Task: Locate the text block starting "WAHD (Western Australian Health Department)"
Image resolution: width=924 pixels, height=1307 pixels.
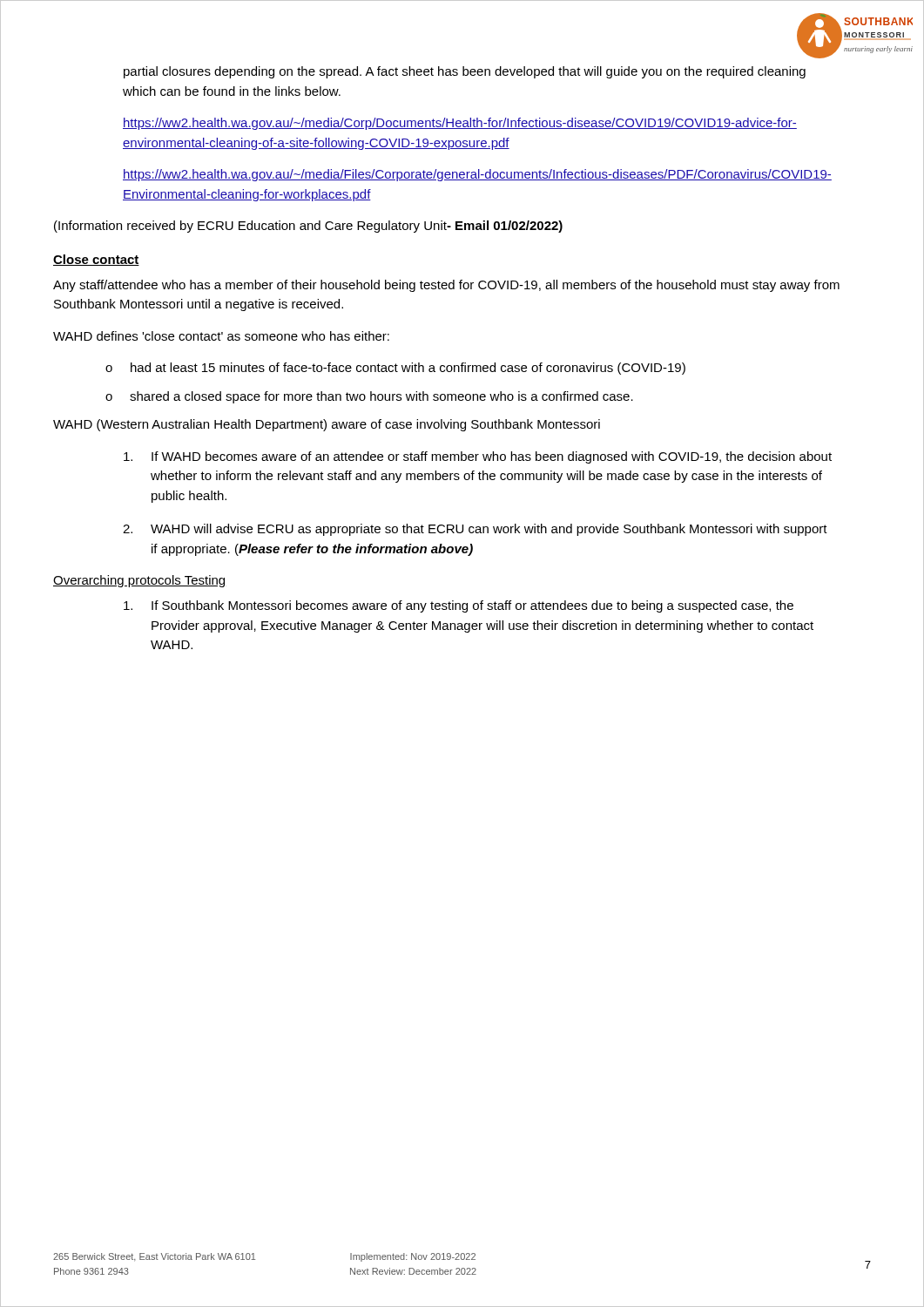Action: [x=327, y=424]
